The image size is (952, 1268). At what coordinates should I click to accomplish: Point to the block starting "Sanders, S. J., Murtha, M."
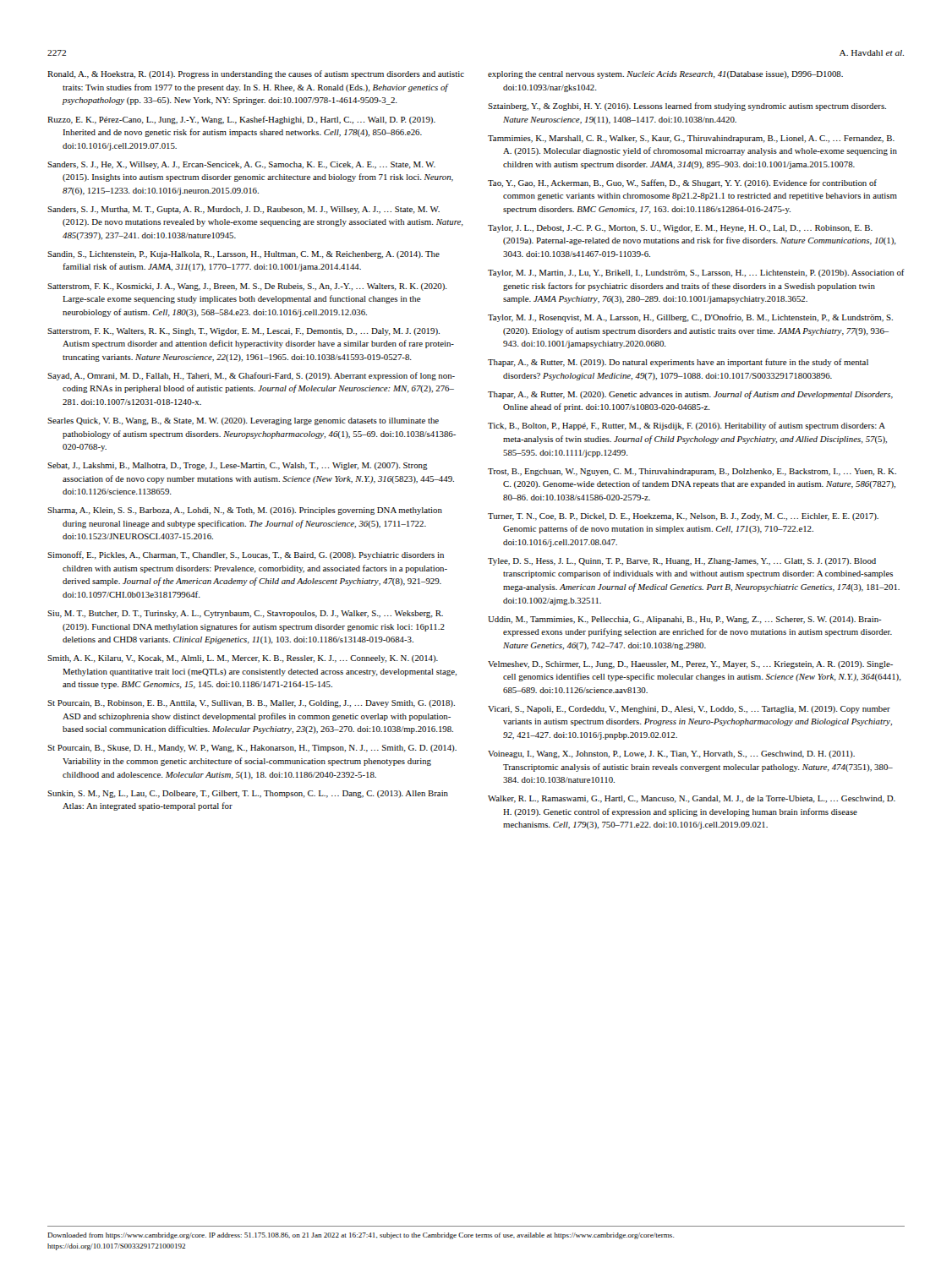(x=255, y=222)
